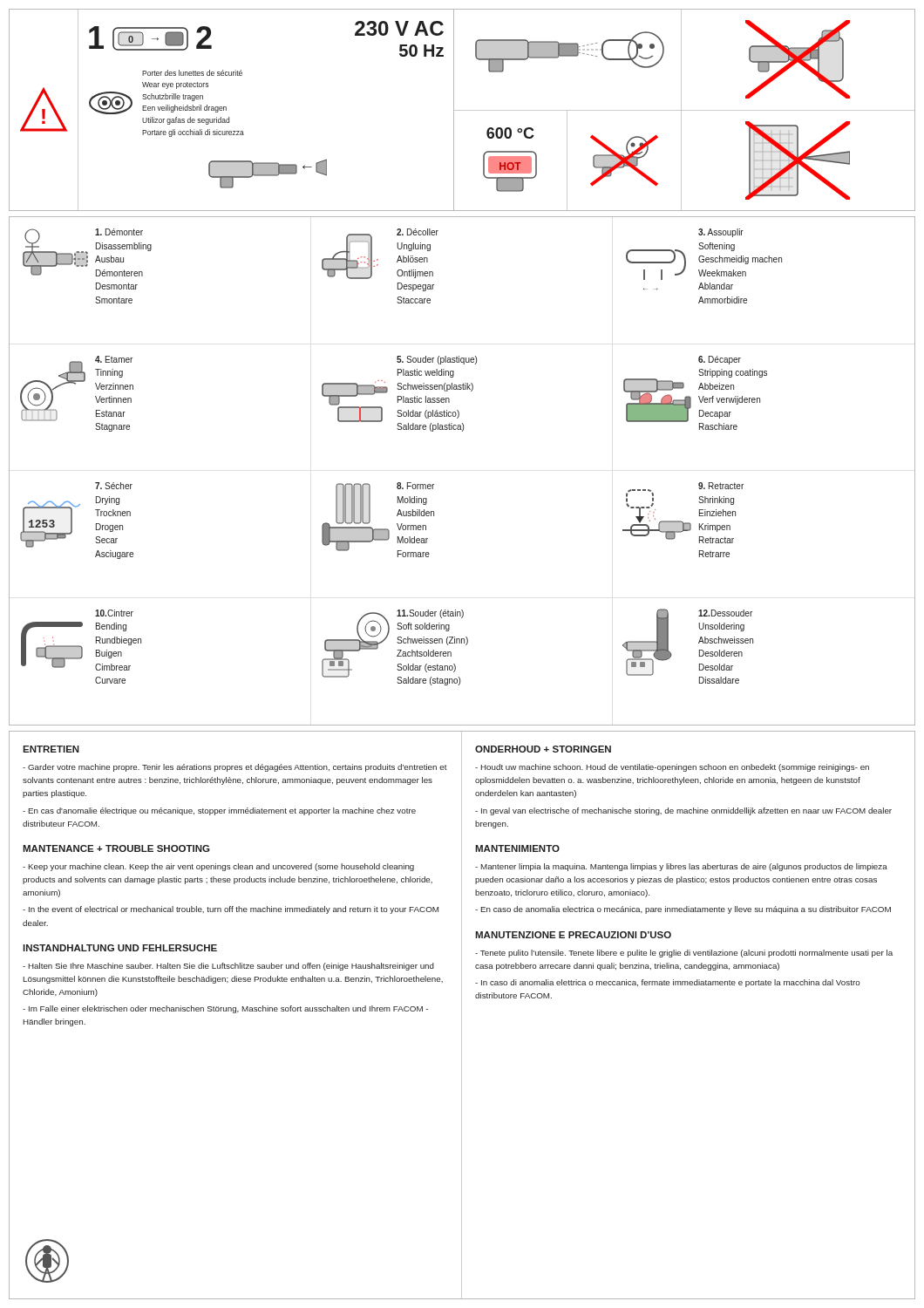The width and height of the screenshot is (924, 1308).
Task: Locate the region starting "MANUTENZIONE E PRECAUZIONI"
Action: 573,934
